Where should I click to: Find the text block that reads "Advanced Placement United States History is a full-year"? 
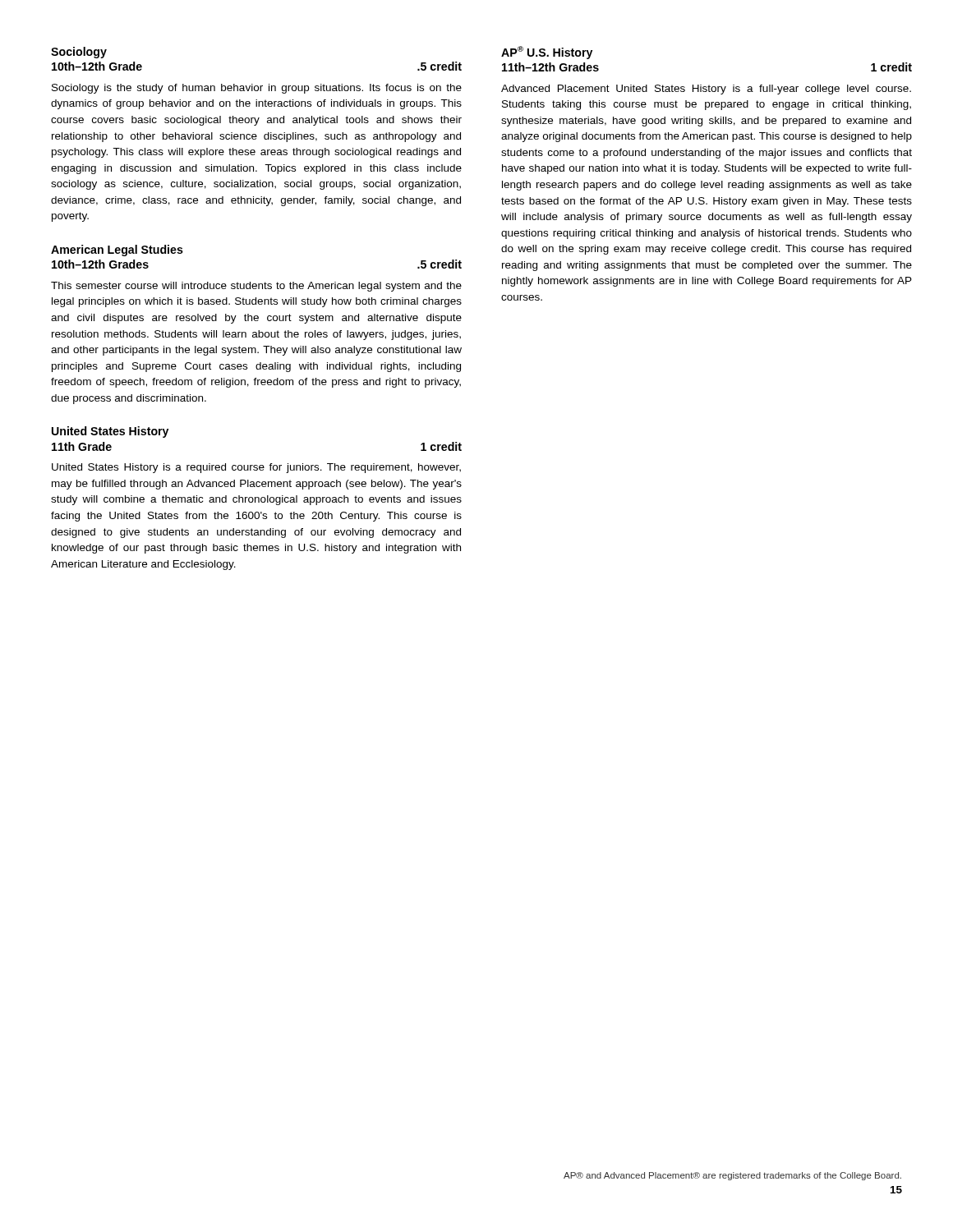click(x=707, y=192)
